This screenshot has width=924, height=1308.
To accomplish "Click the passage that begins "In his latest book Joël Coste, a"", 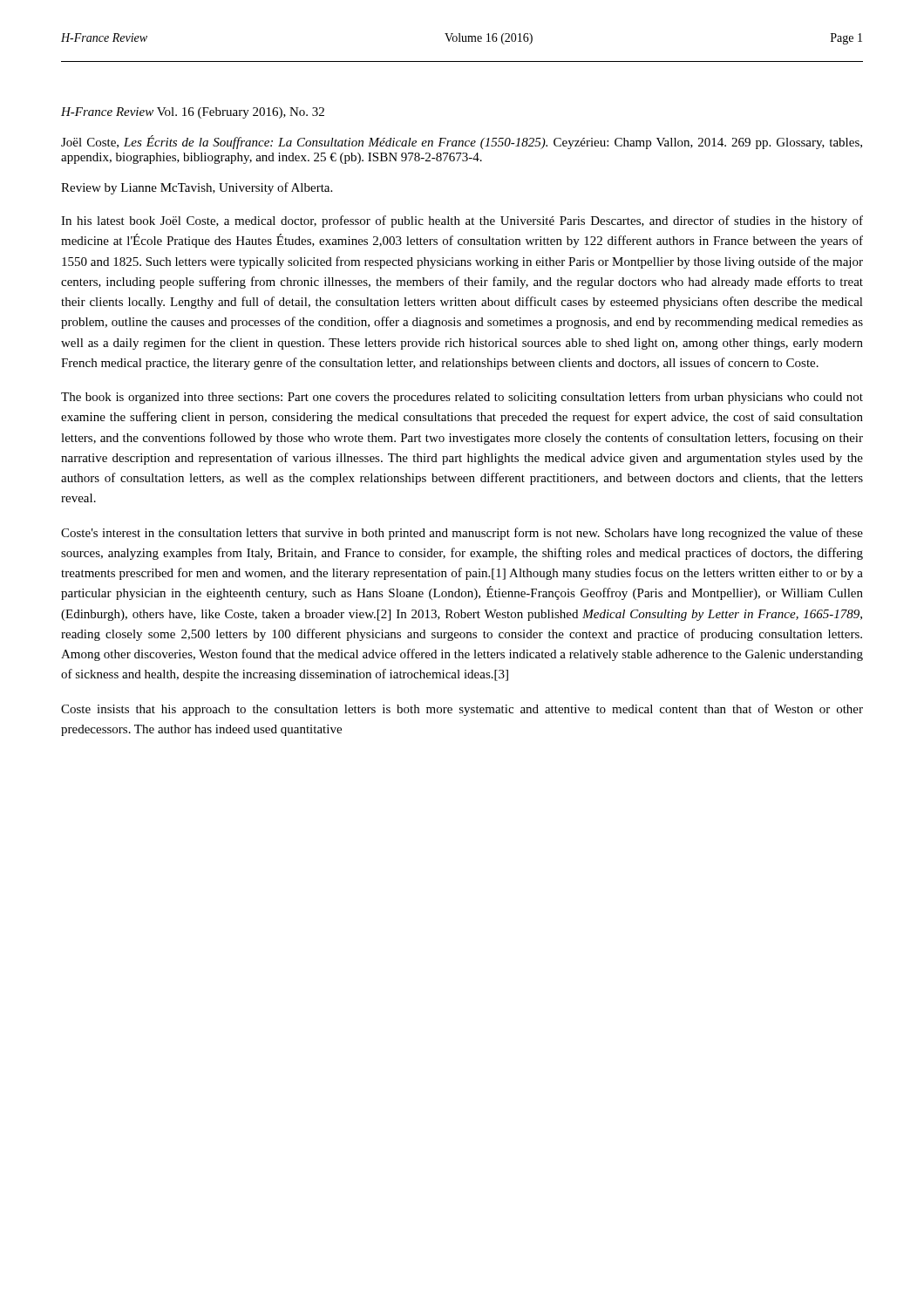I will coord(462,292).
